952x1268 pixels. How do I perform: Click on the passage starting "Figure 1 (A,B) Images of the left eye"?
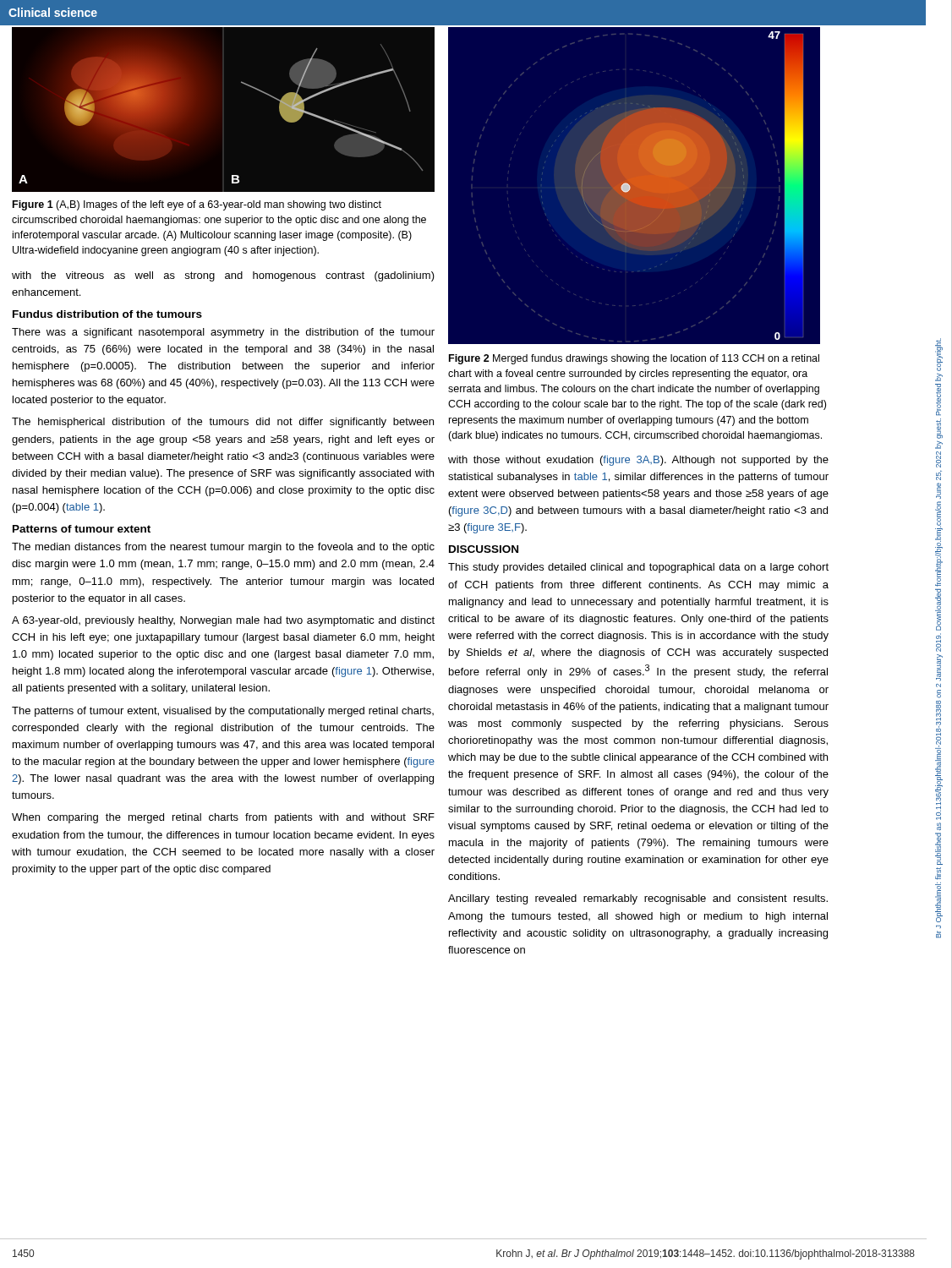tap(219, 228)
